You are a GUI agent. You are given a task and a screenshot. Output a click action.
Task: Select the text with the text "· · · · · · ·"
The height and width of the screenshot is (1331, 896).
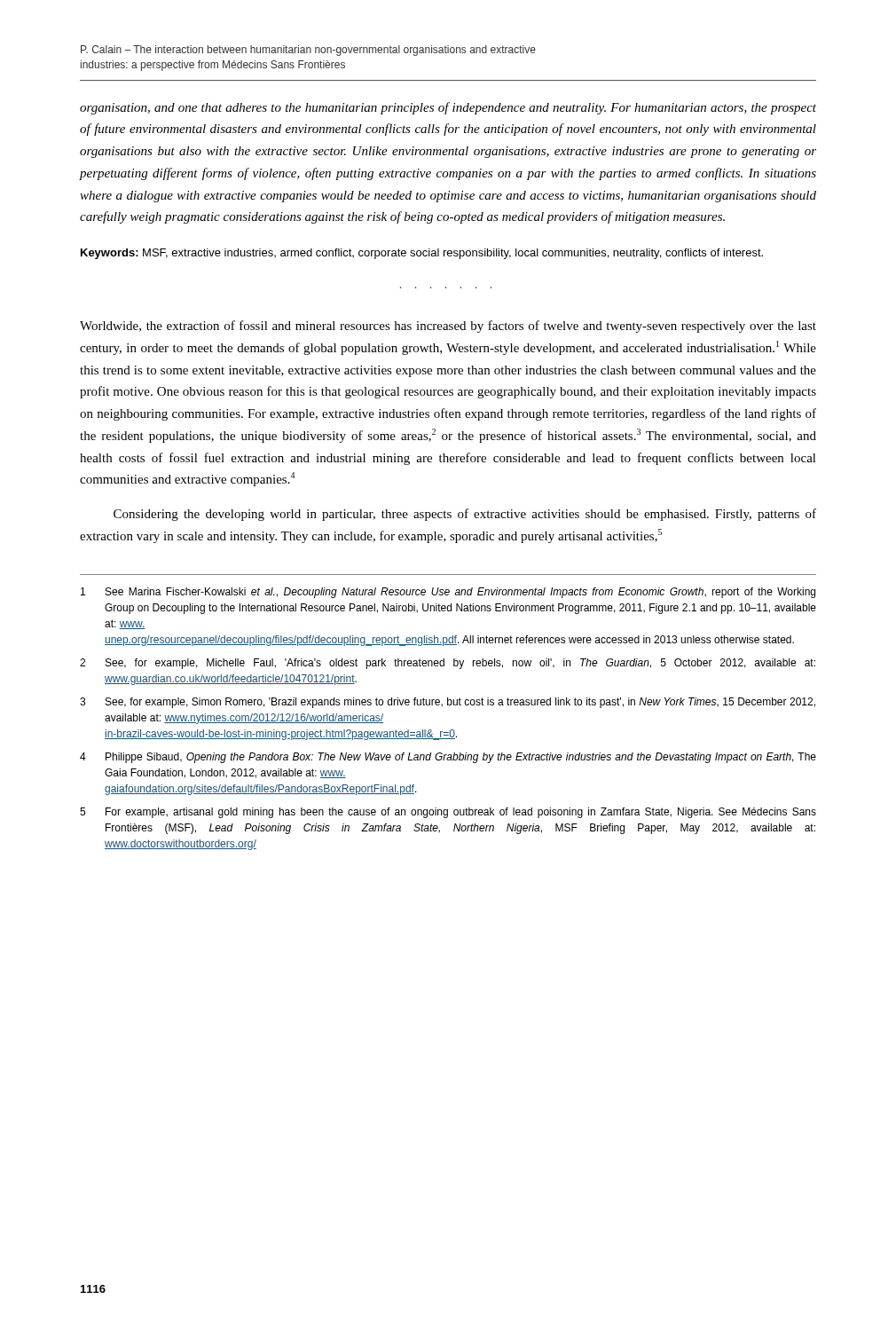tap(448, 288)
